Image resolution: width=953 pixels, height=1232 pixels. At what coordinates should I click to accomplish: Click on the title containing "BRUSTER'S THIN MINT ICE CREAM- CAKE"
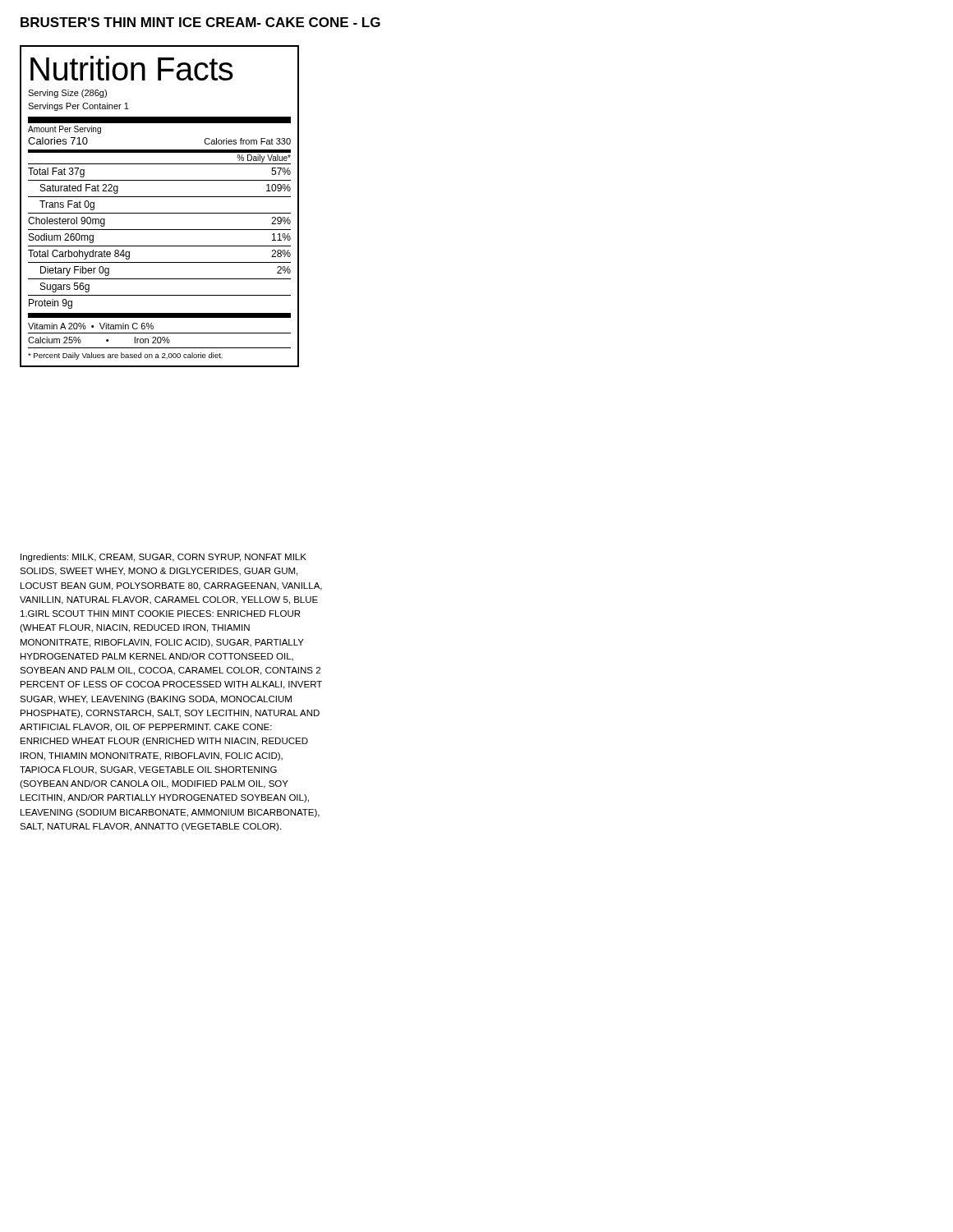200,23
